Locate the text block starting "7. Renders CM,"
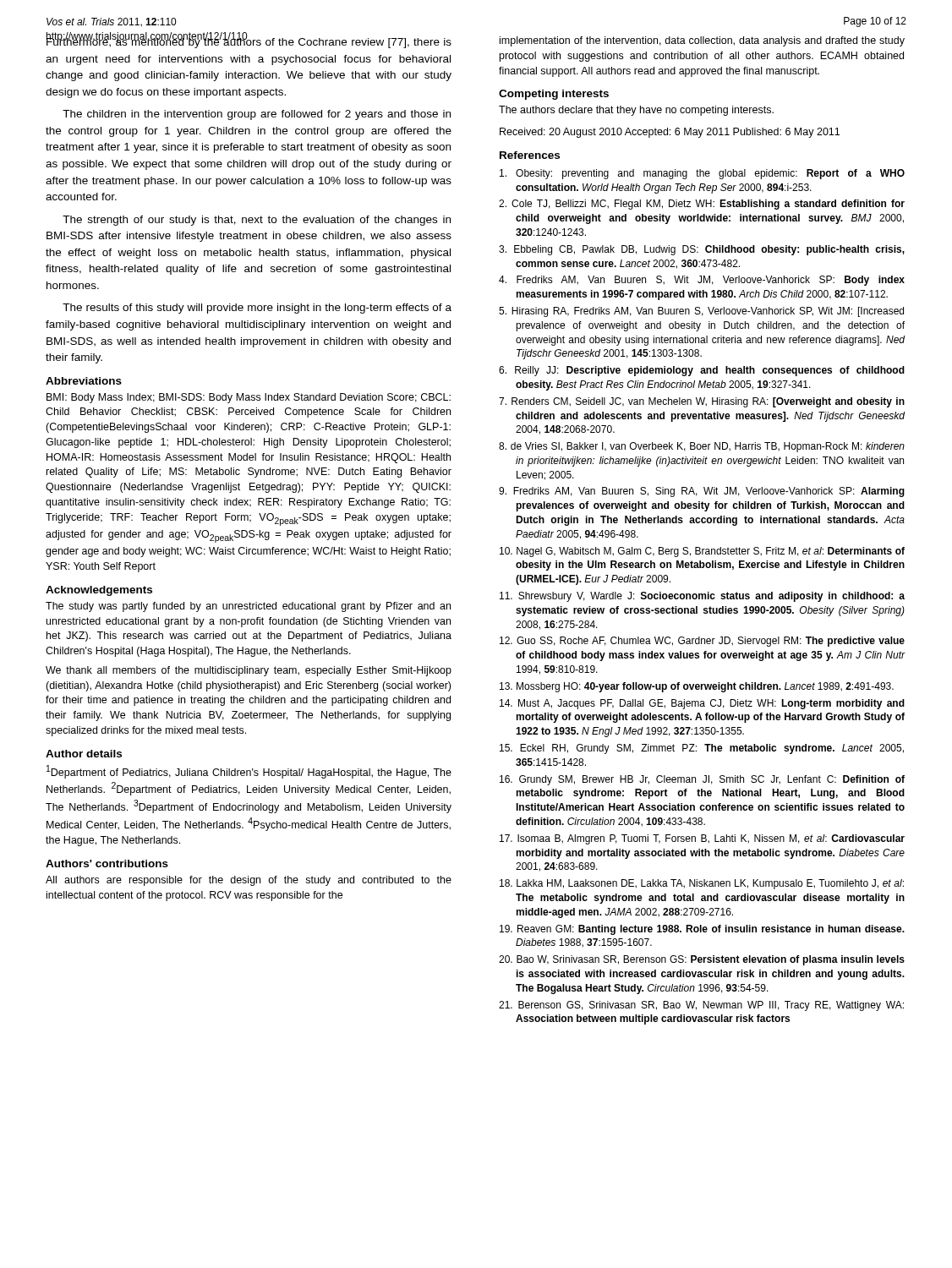 702,415
